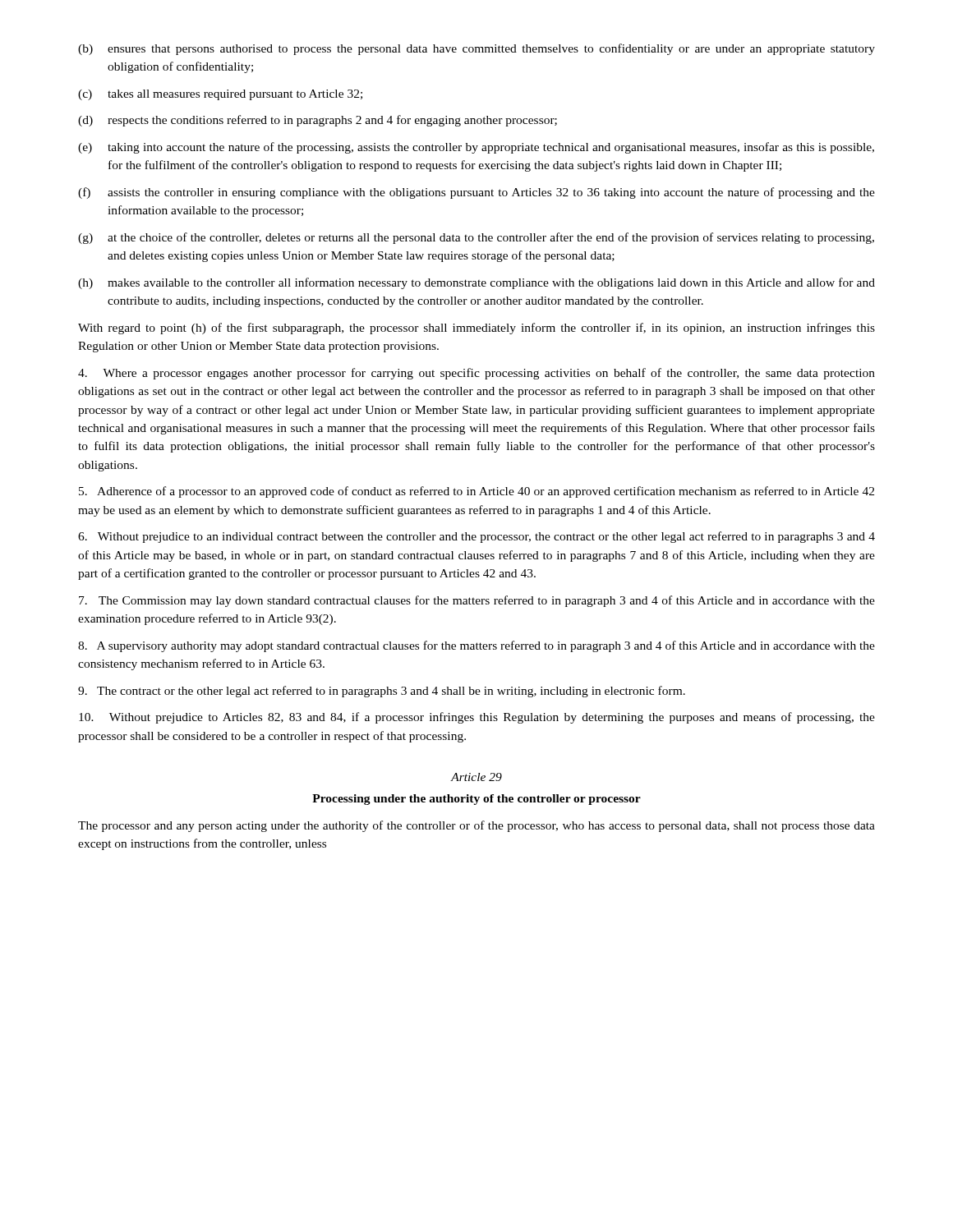
Task: Locate the region starting "(h) makes available to the controller all"
Action: 476,292
